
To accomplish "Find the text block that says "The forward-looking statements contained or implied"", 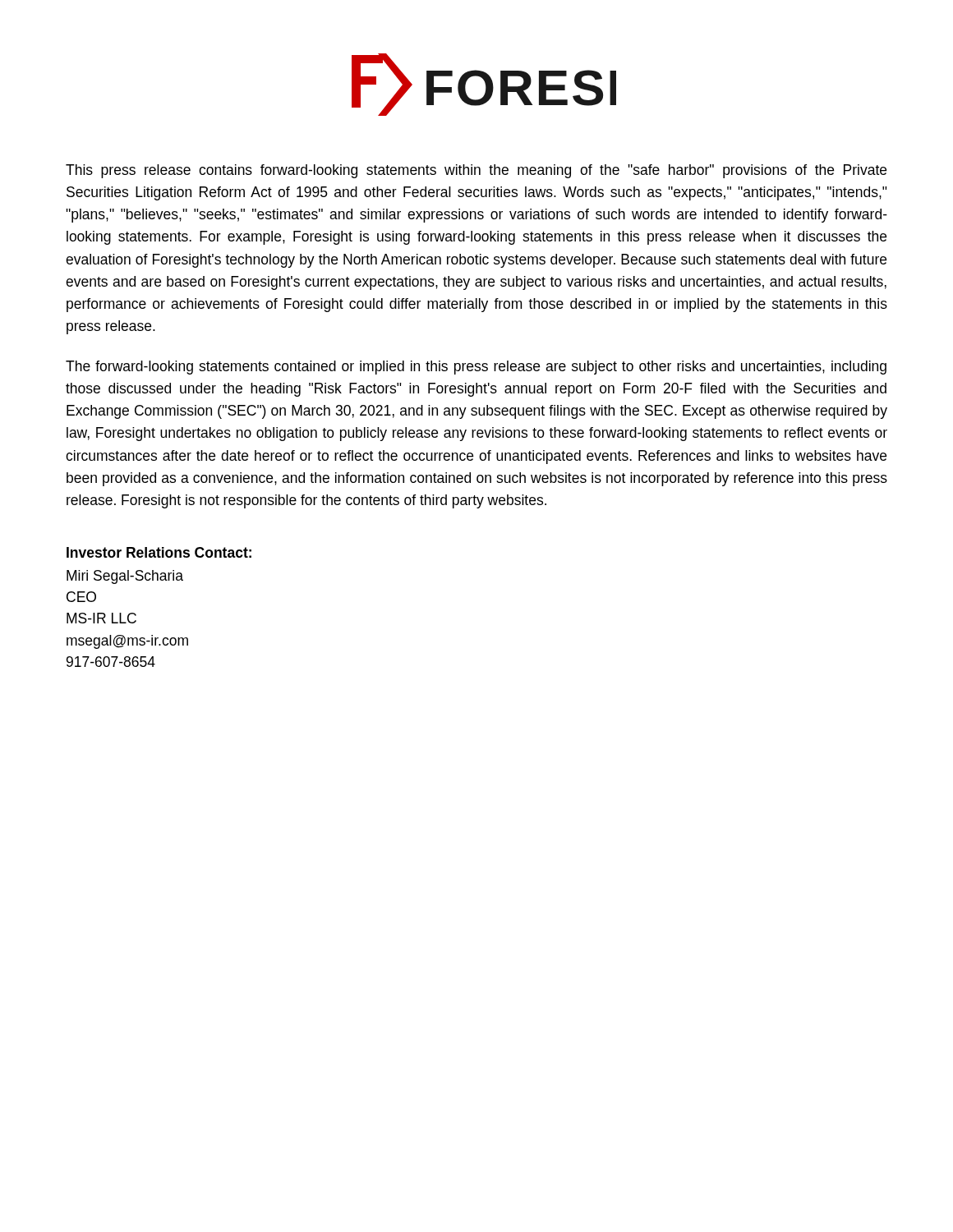I will coord(476,433).
